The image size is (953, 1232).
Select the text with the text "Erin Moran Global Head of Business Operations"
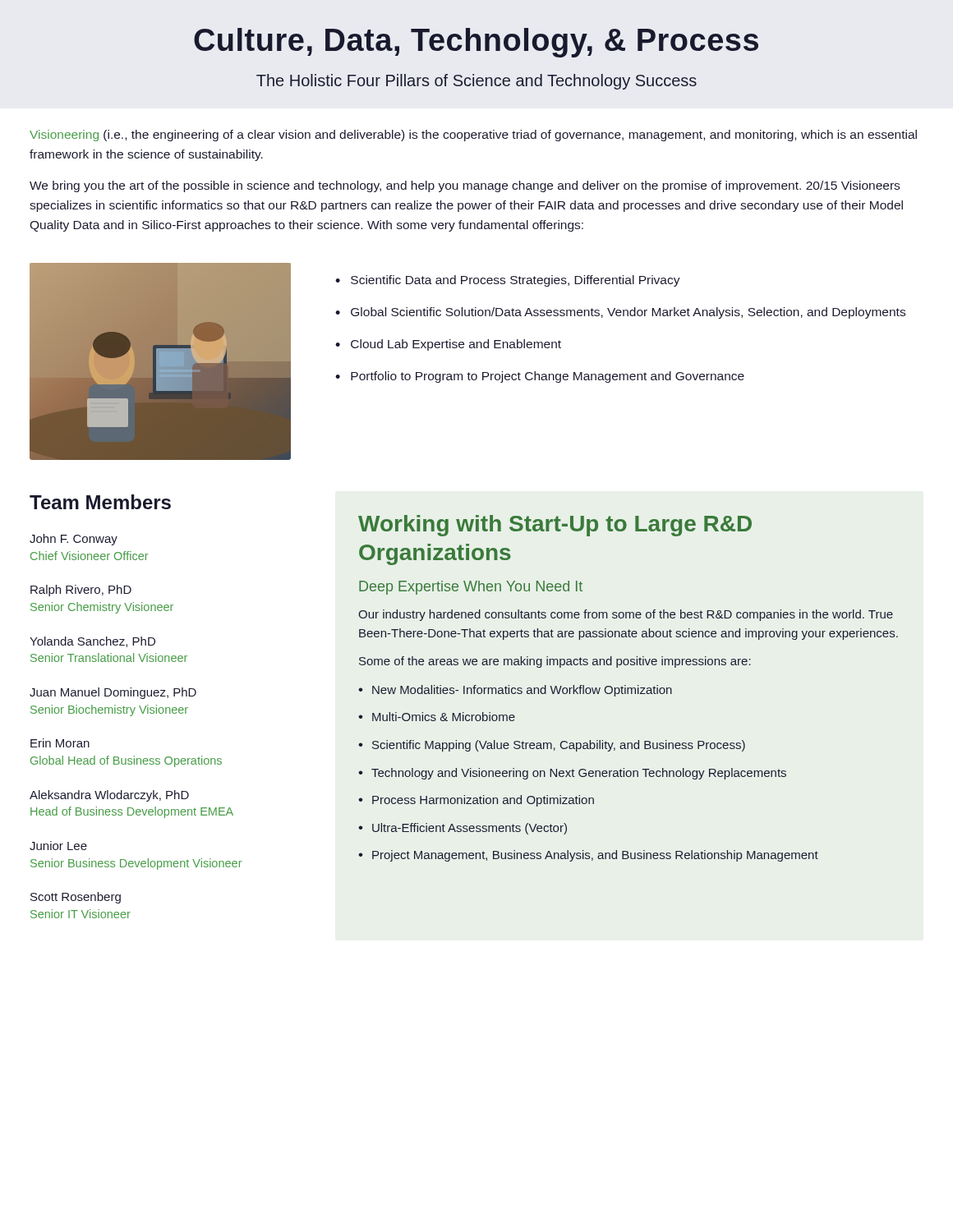[x=169, y=752]
